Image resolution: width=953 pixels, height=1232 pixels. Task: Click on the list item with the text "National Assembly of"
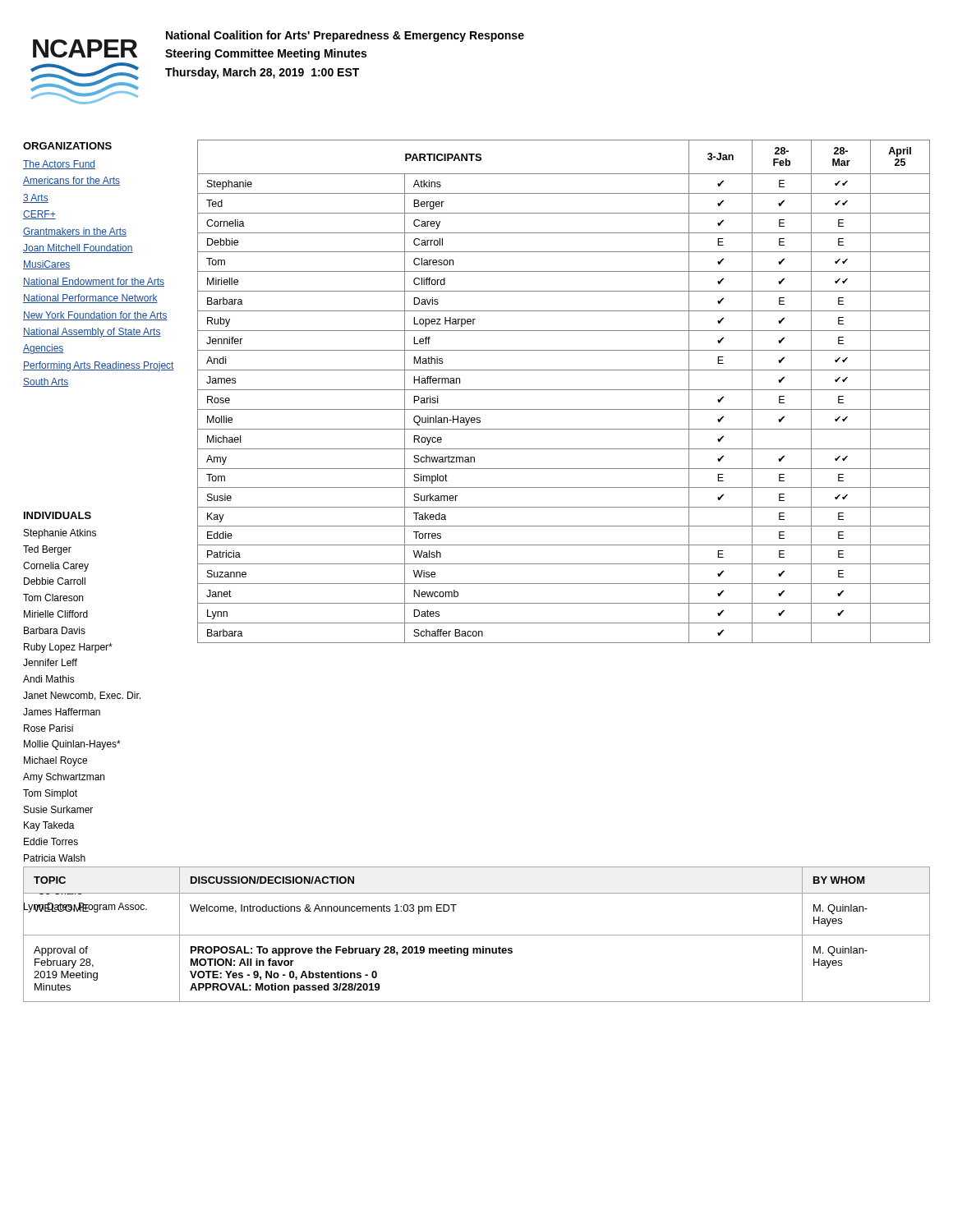(104, 340)
